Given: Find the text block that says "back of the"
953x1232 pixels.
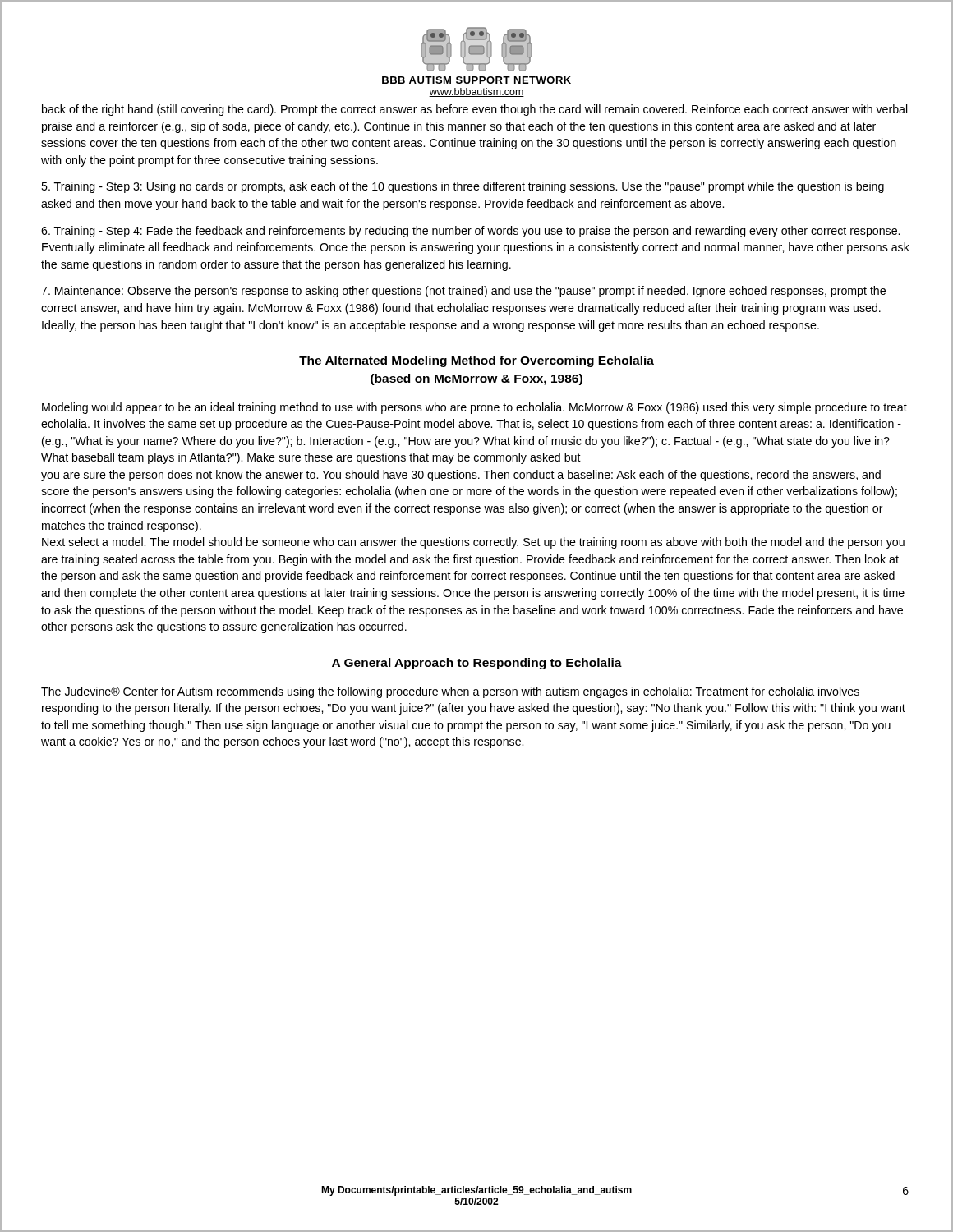Looking at the screenshot, I should (x=474, y=135).
